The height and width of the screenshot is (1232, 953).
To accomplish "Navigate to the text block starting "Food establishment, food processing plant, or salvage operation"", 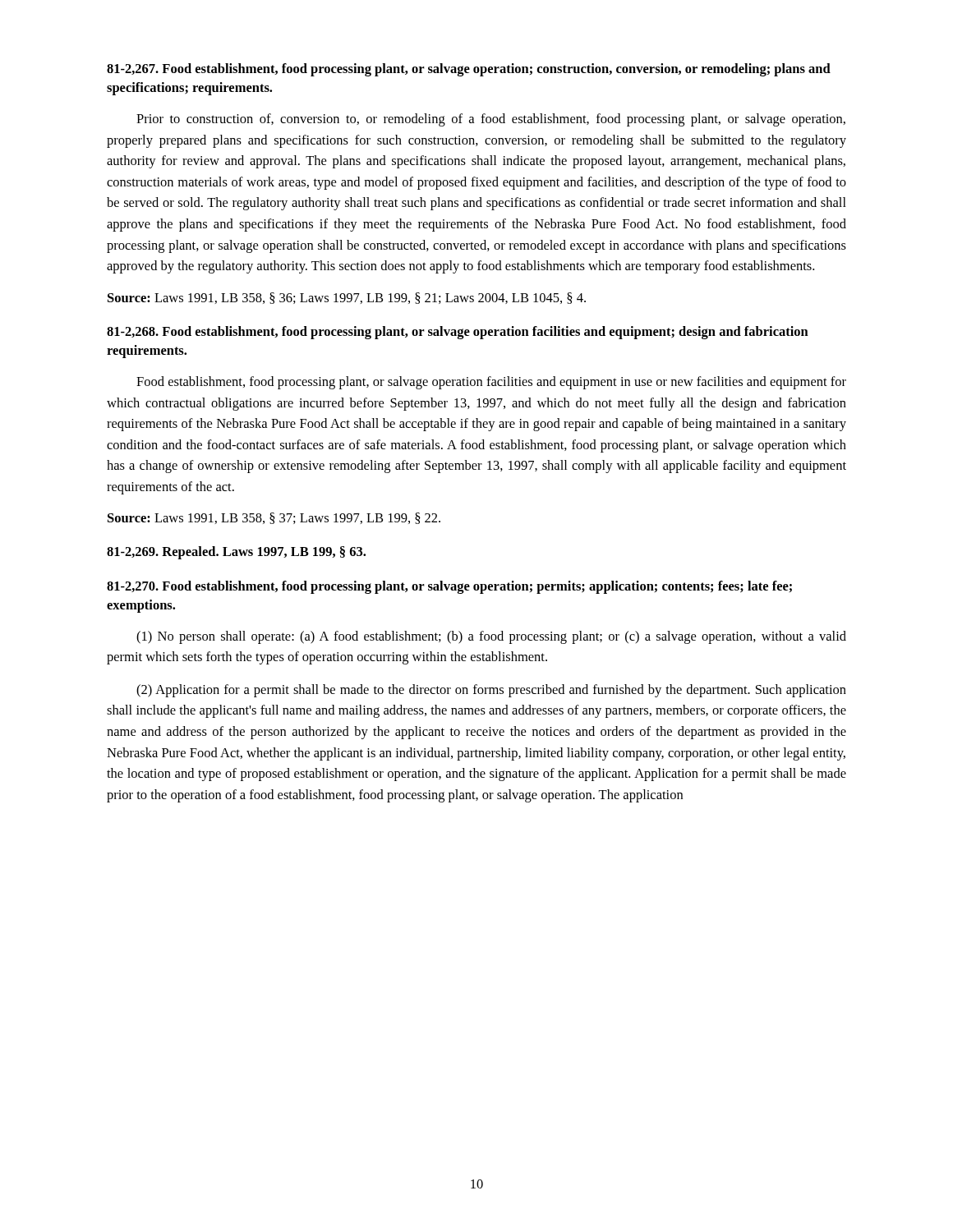I will tap(476, 434).
